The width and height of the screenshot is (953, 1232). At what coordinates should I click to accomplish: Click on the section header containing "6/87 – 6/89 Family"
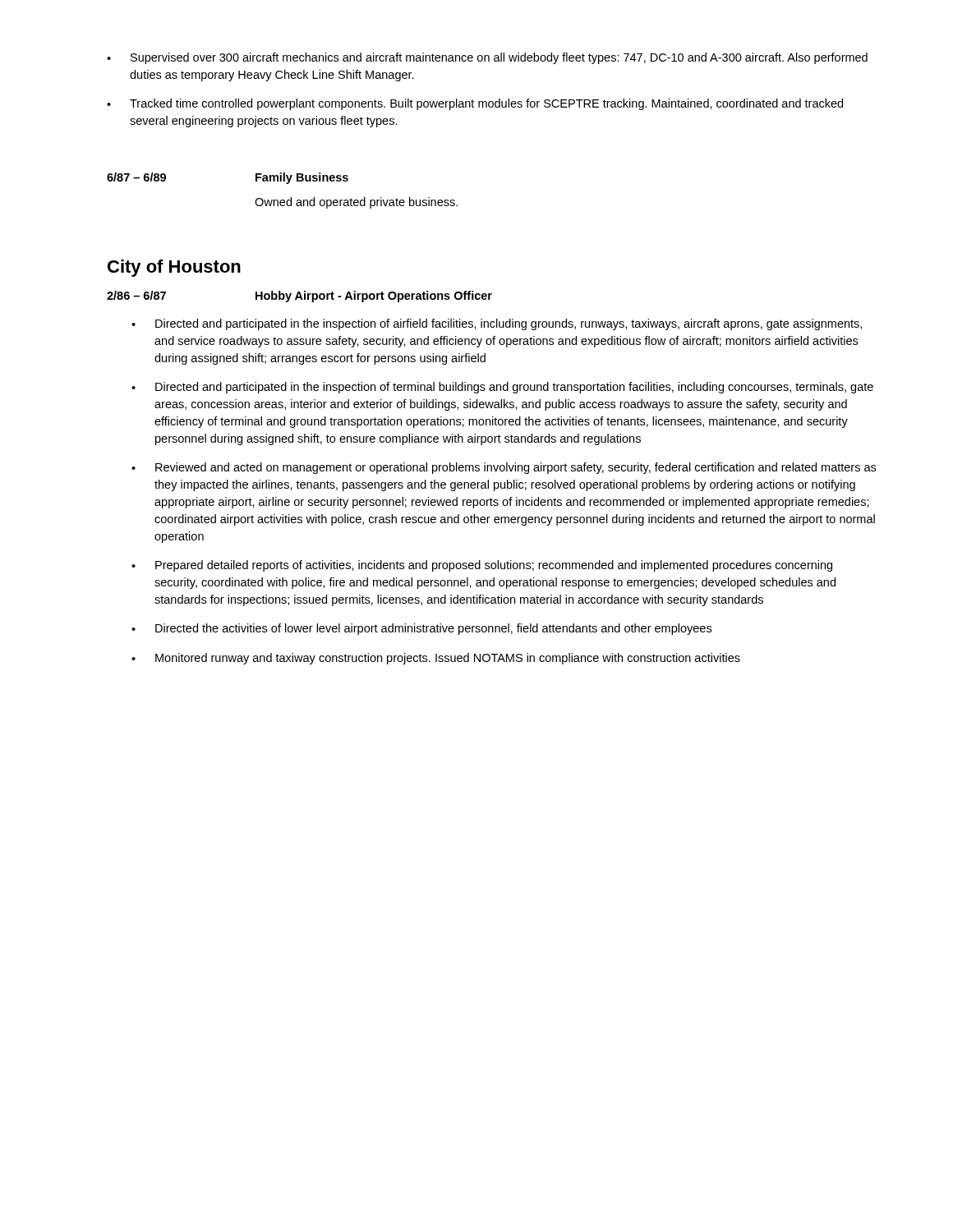tap(127, 178)
